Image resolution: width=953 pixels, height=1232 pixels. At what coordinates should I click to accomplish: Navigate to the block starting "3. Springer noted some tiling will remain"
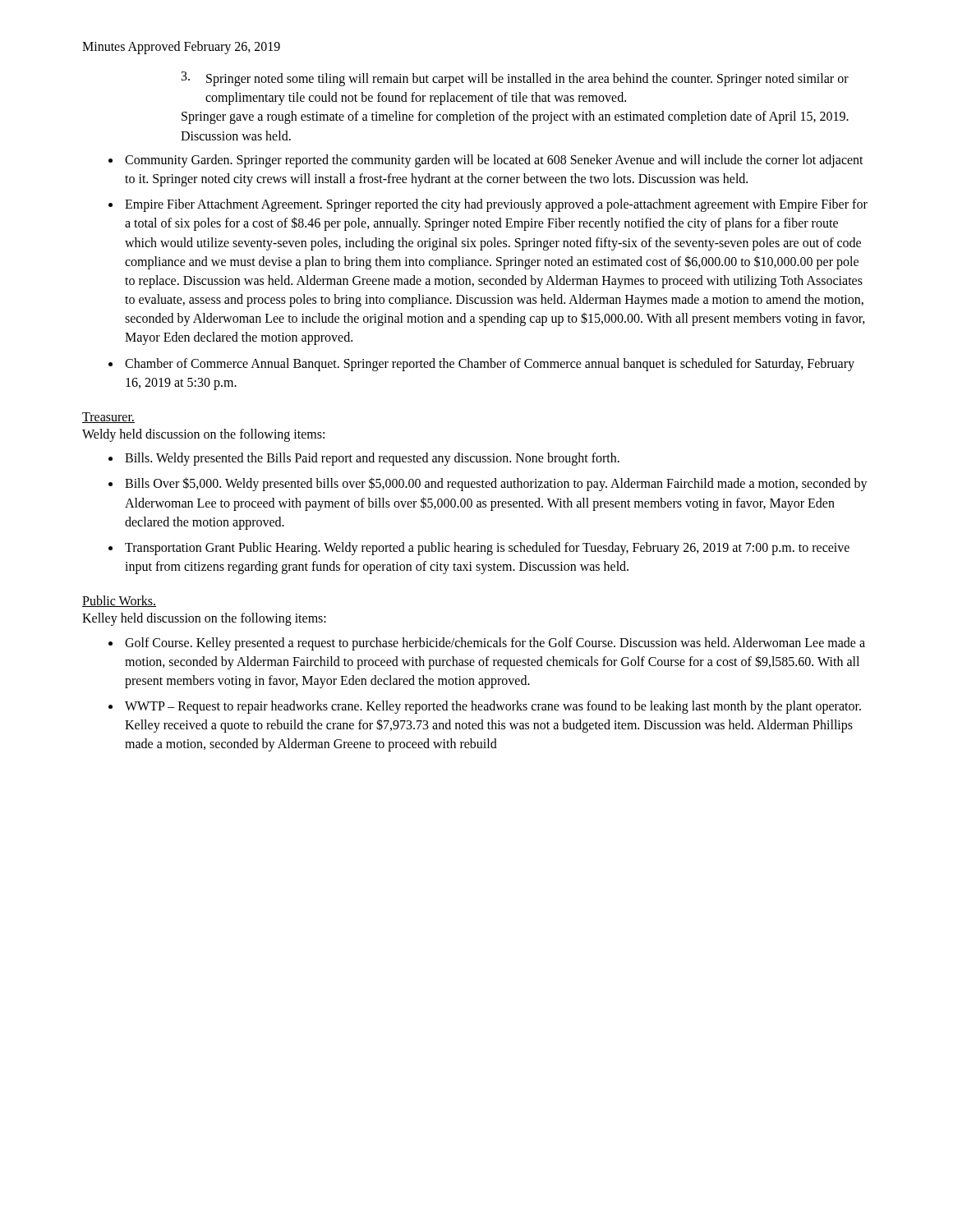pos(526,107)
